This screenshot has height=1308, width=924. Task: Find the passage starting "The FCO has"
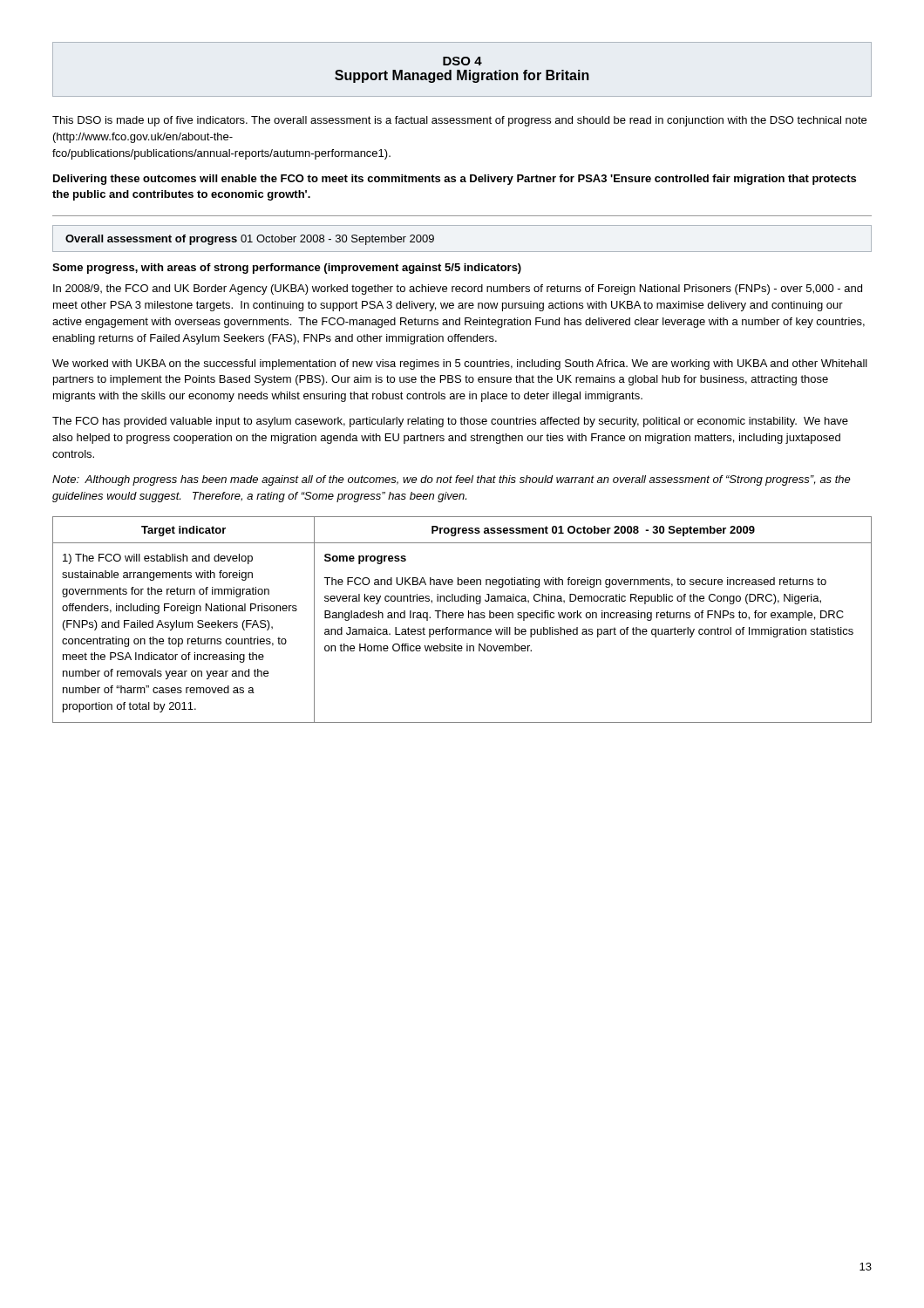(x=450, y=437)
